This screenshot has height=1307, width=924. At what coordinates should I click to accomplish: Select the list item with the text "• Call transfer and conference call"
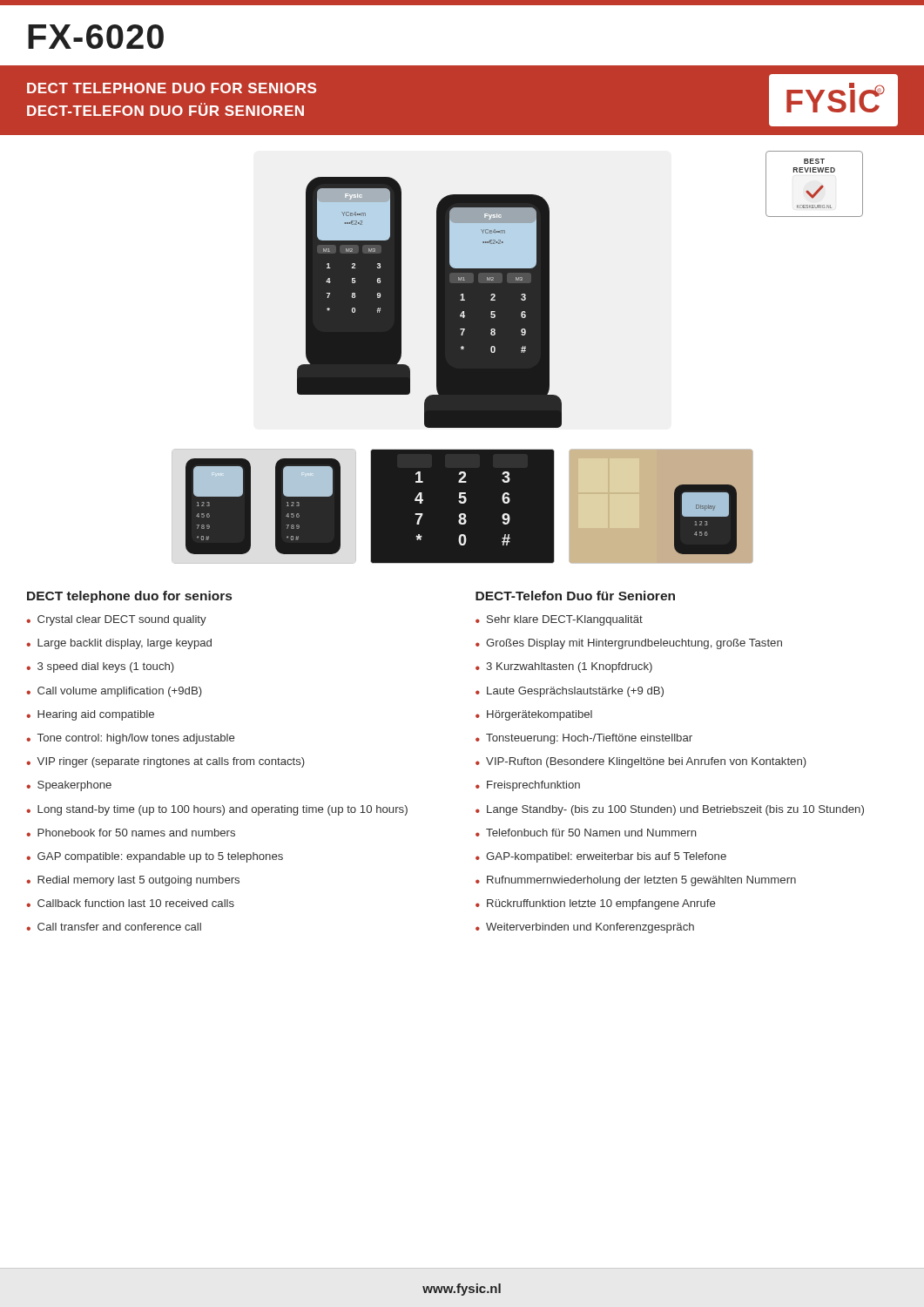click(114, 929)
